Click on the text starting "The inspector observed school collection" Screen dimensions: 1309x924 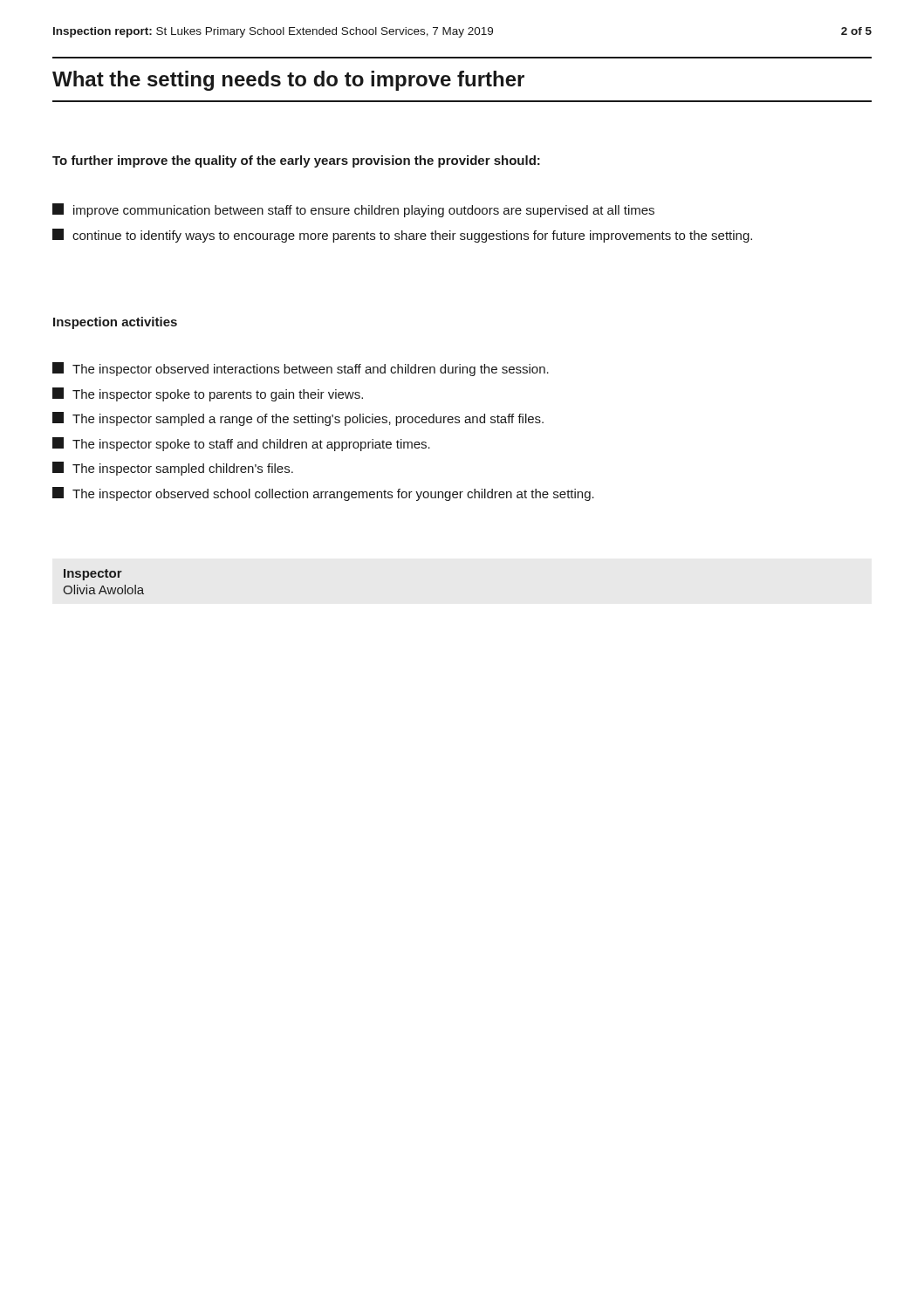(324, 494)
